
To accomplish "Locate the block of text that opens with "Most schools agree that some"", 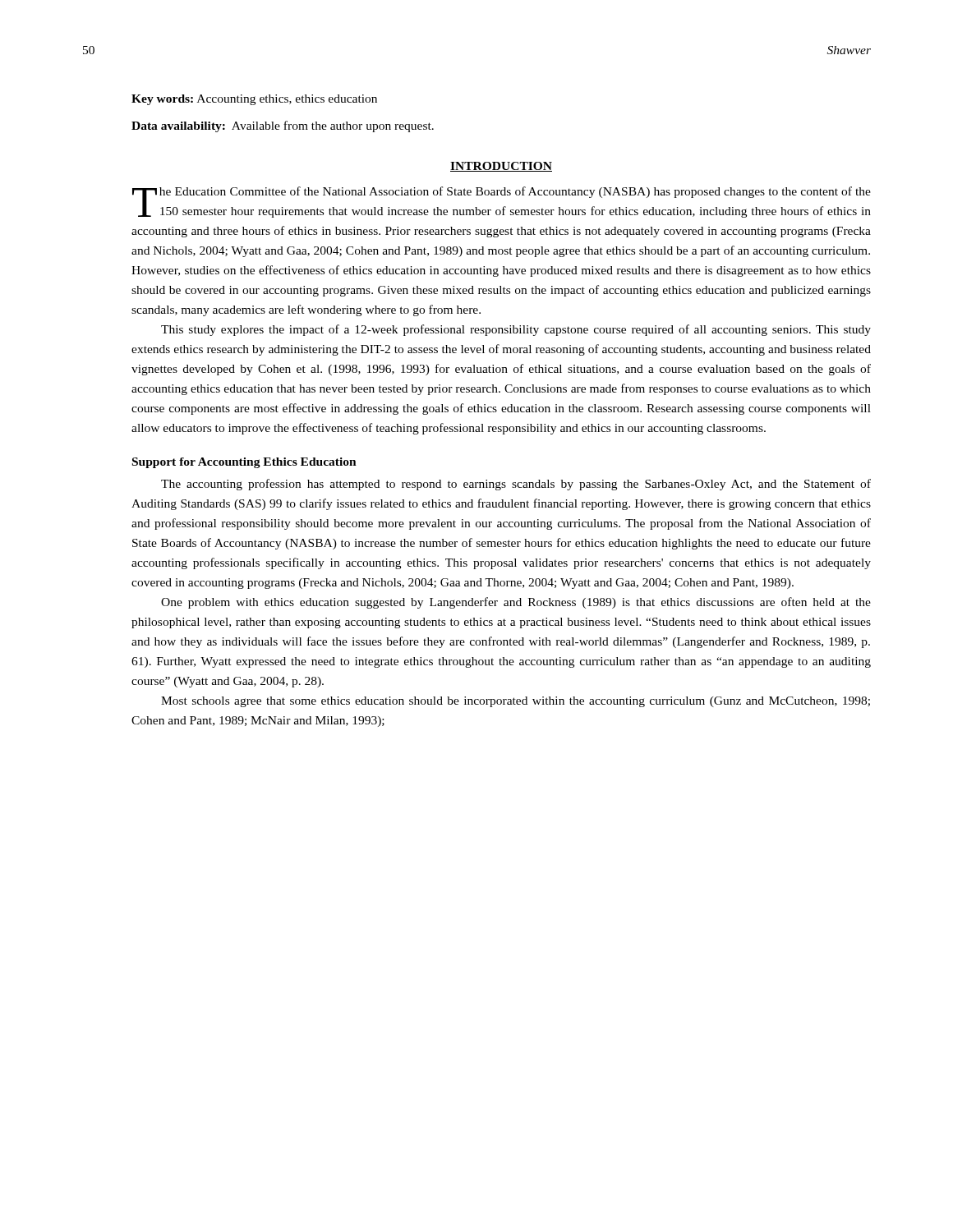I will coord(501,710).
